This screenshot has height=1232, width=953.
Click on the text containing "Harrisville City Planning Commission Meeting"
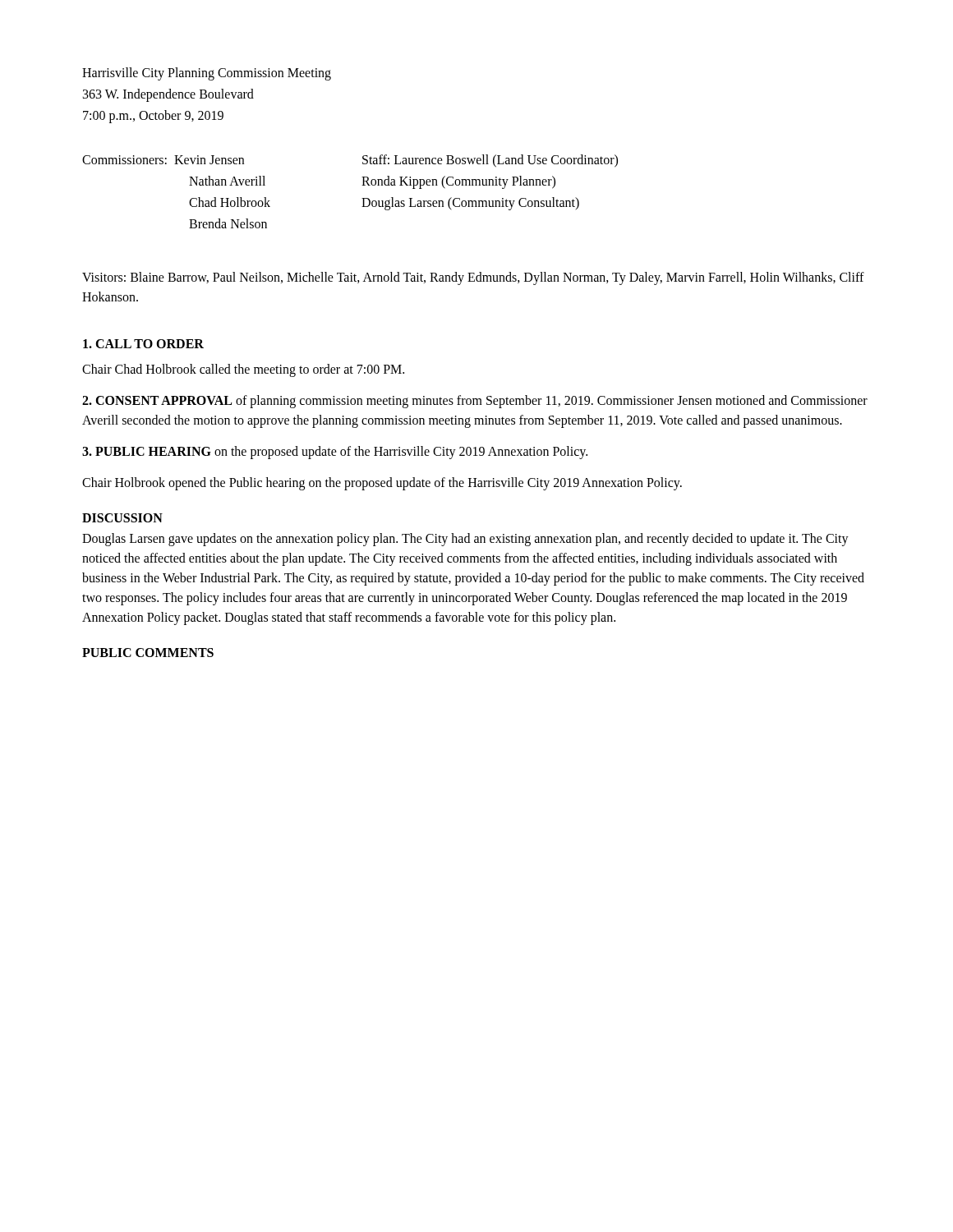point(207,73)
